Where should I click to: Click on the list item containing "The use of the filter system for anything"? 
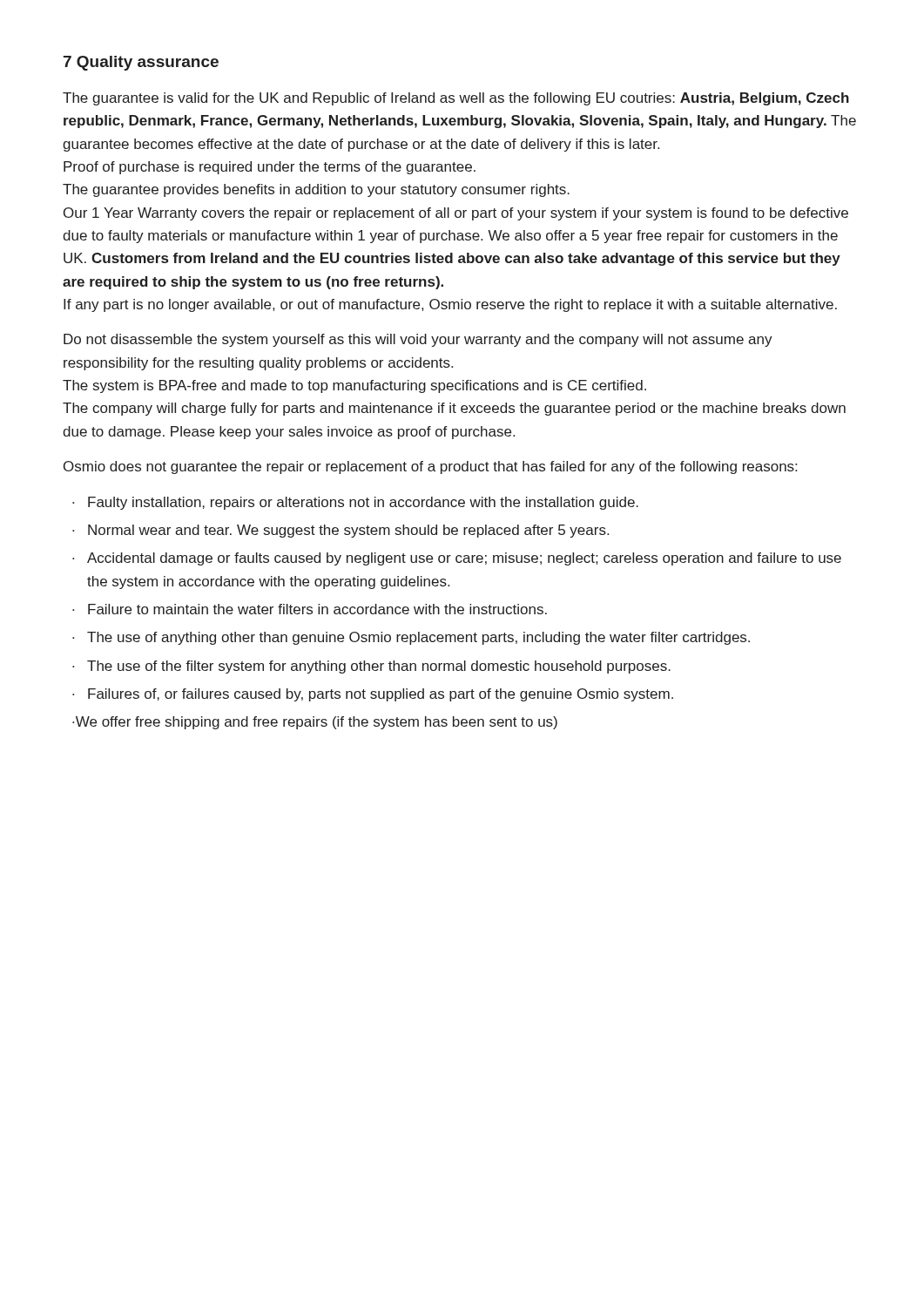(x=379, y=666)
